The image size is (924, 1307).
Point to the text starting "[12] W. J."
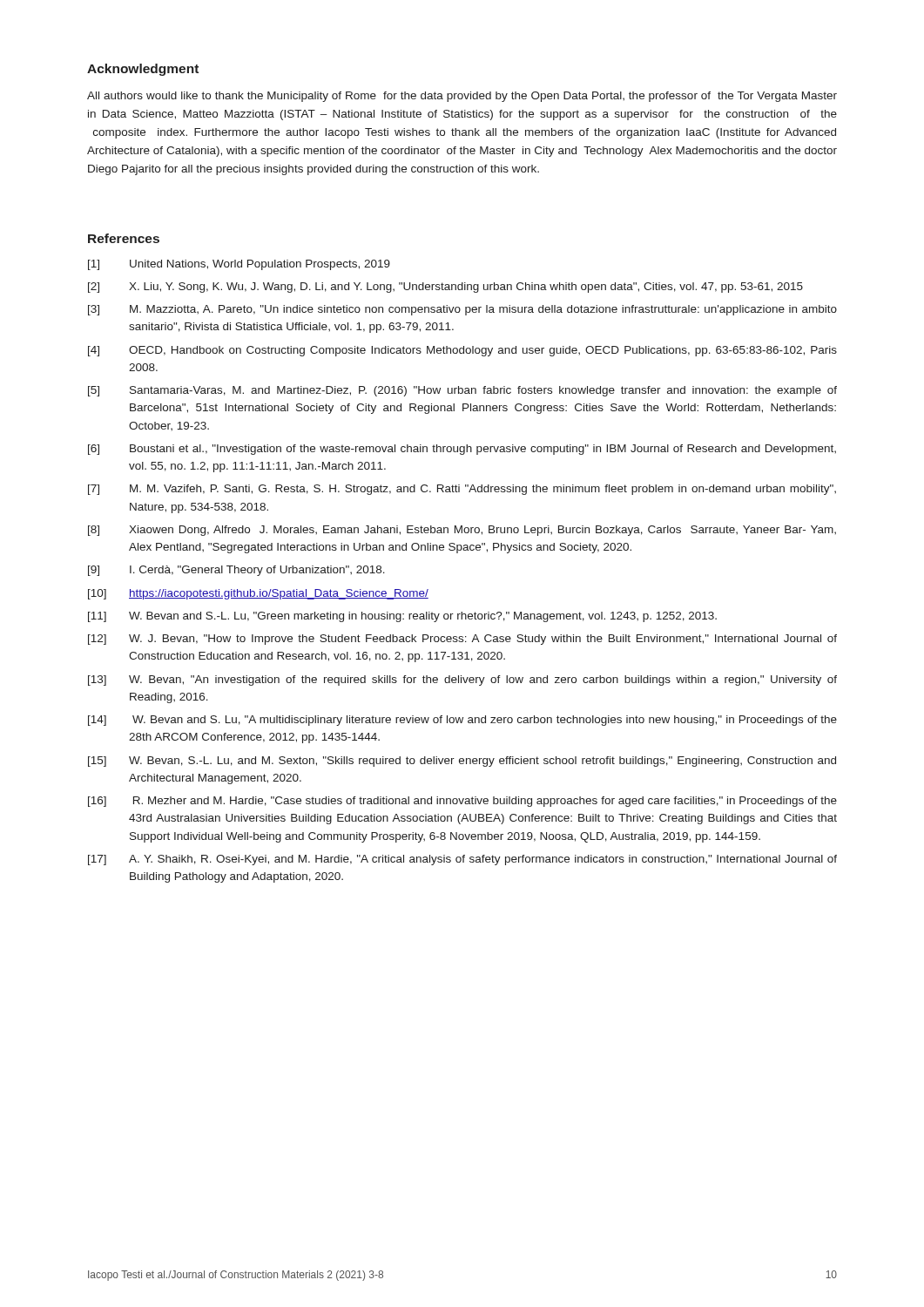pos(462,648)
